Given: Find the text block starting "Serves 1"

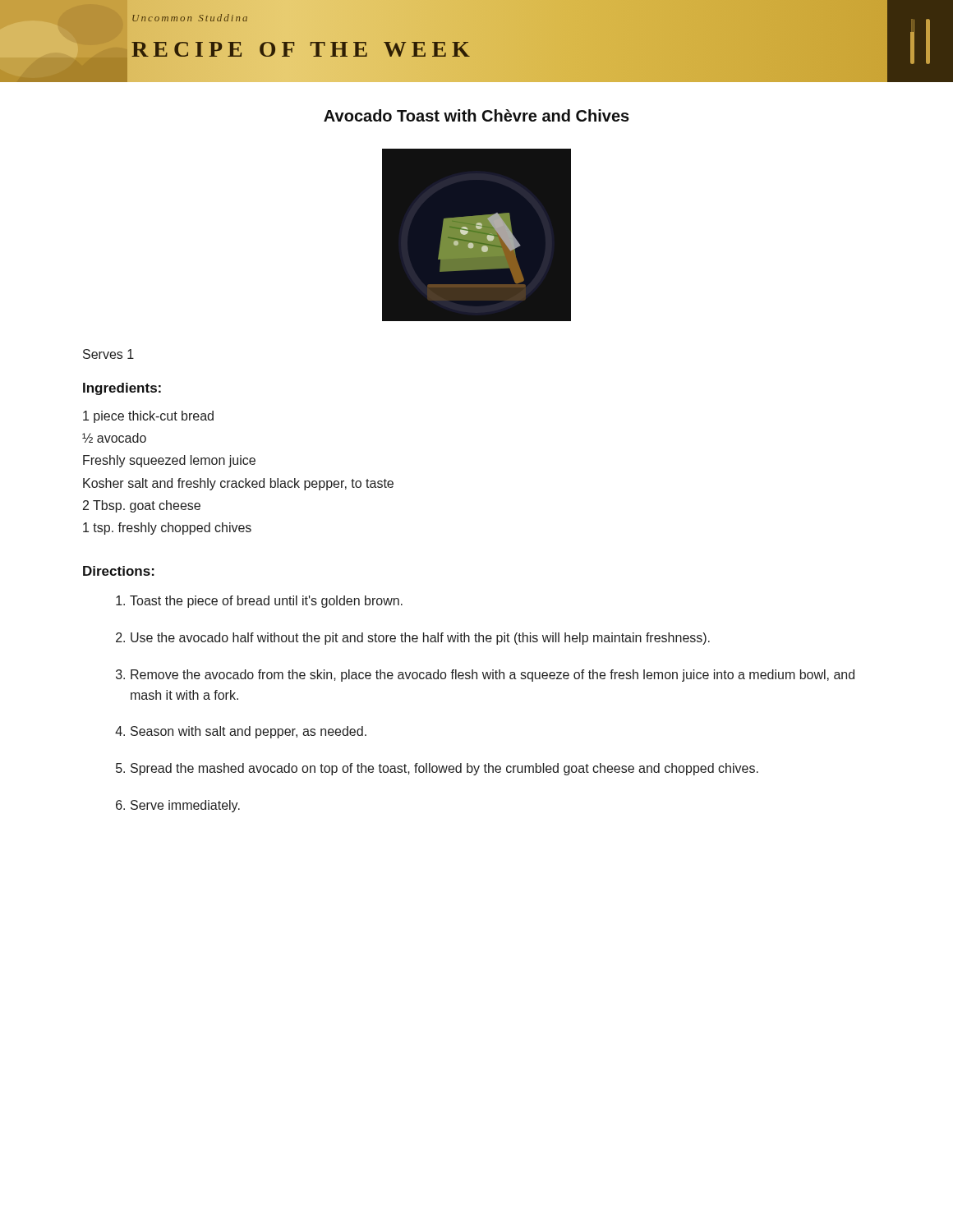Looking at the screenshot, I should (108, 354).
